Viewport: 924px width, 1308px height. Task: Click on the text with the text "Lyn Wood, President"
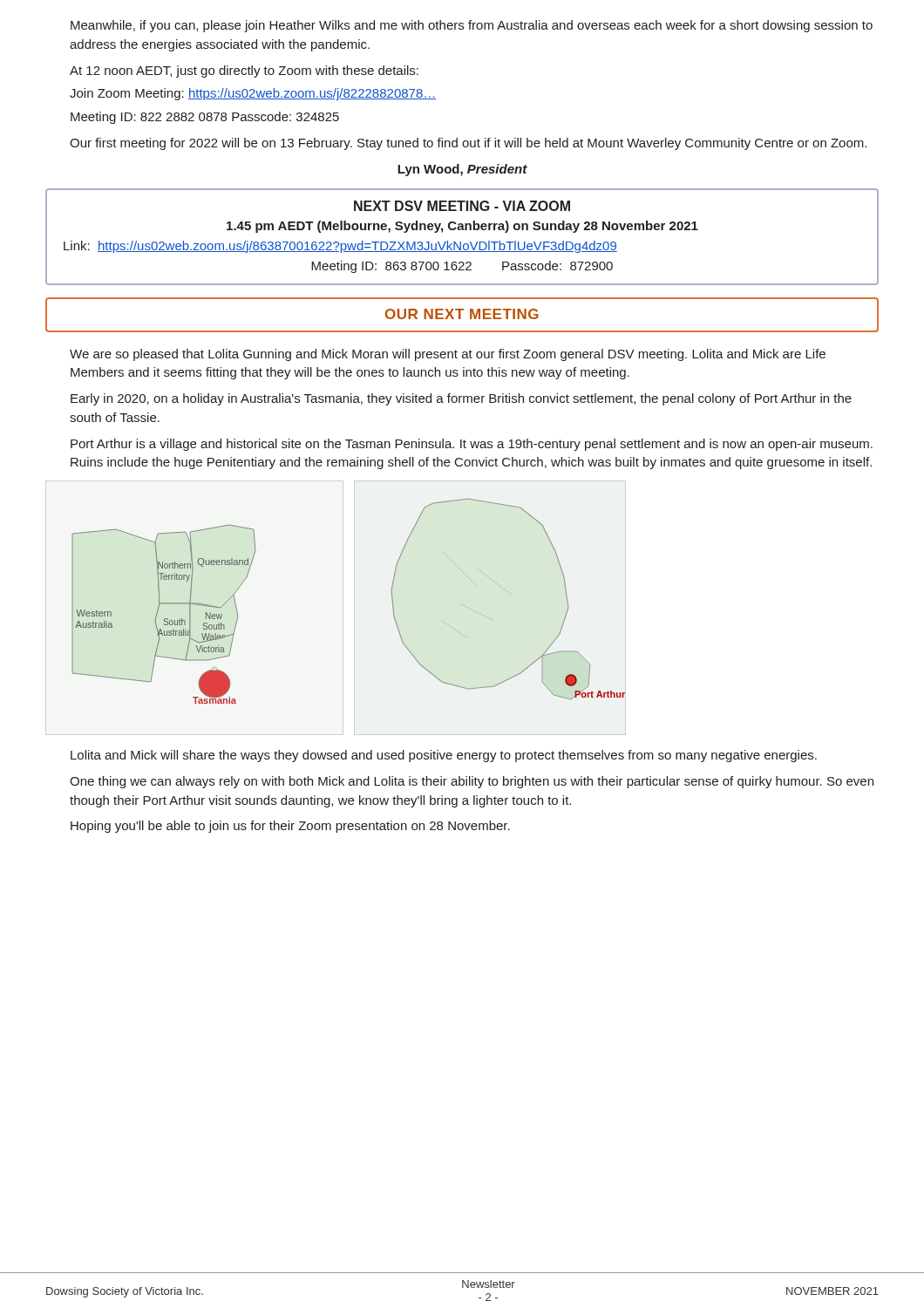[462, 168]
